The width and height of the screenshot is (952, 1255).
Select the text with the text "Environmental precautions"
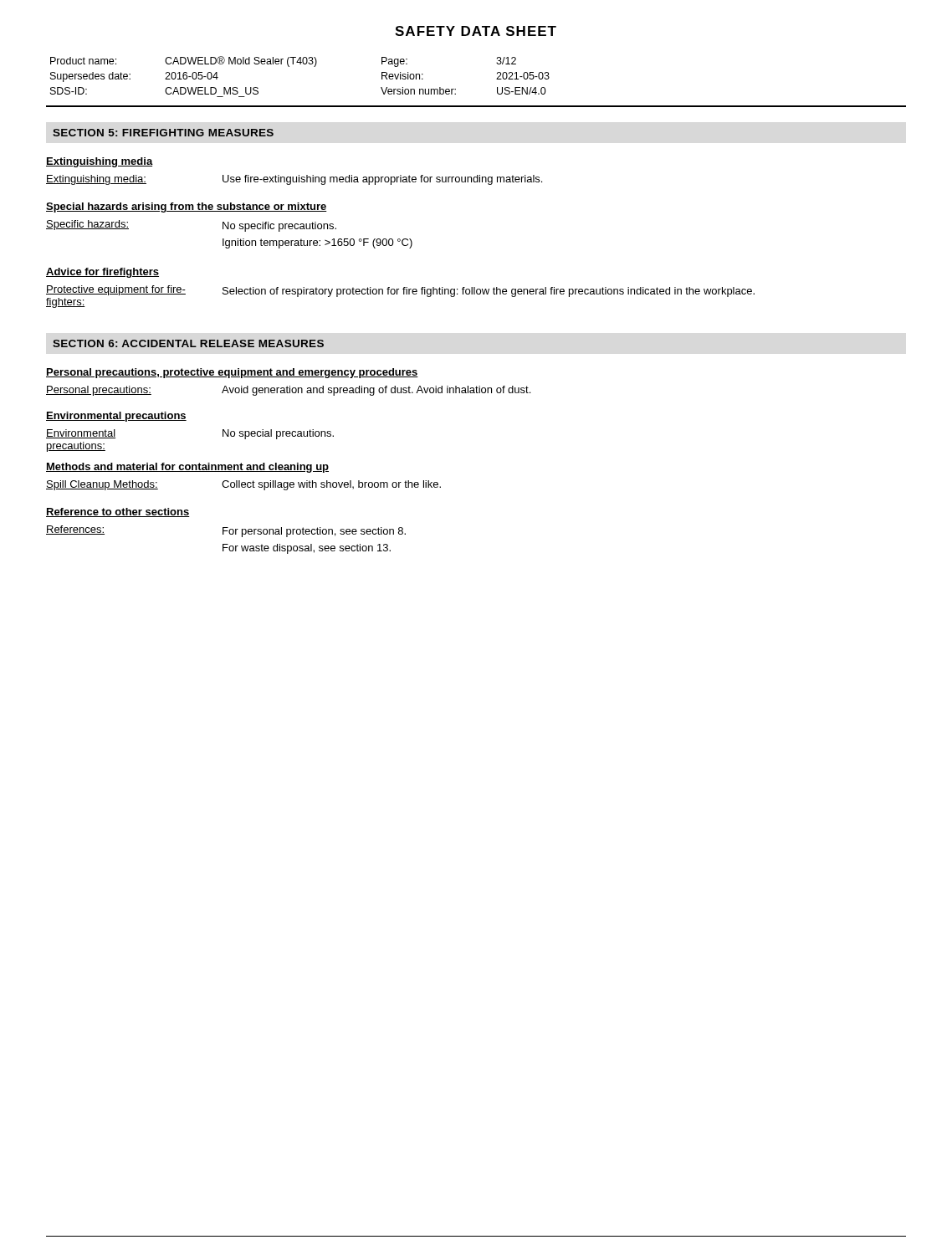(x=116, y=415)
